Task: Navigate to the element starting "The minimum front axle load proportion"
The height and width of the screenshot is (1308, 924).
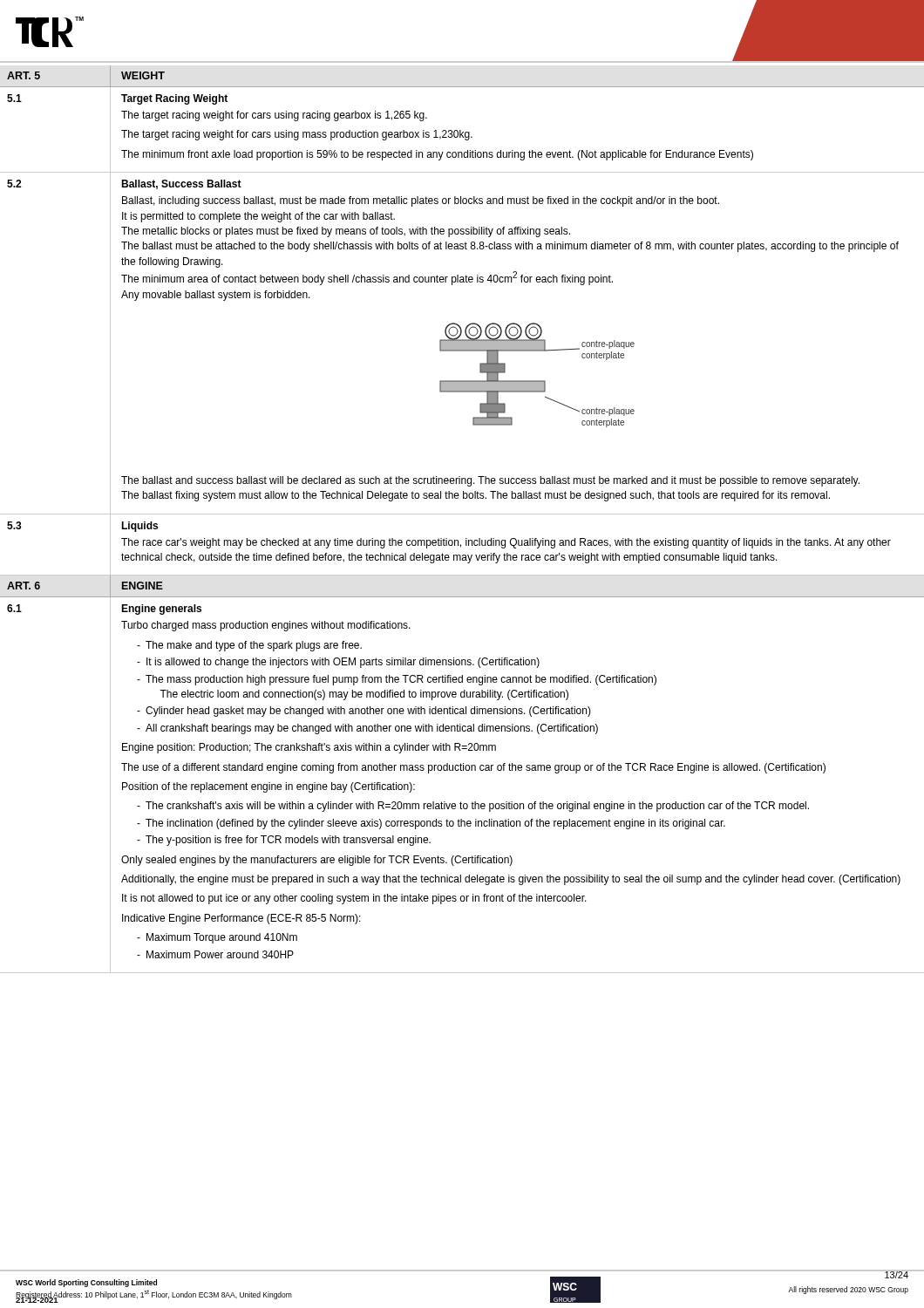Action: click(518, 155)
